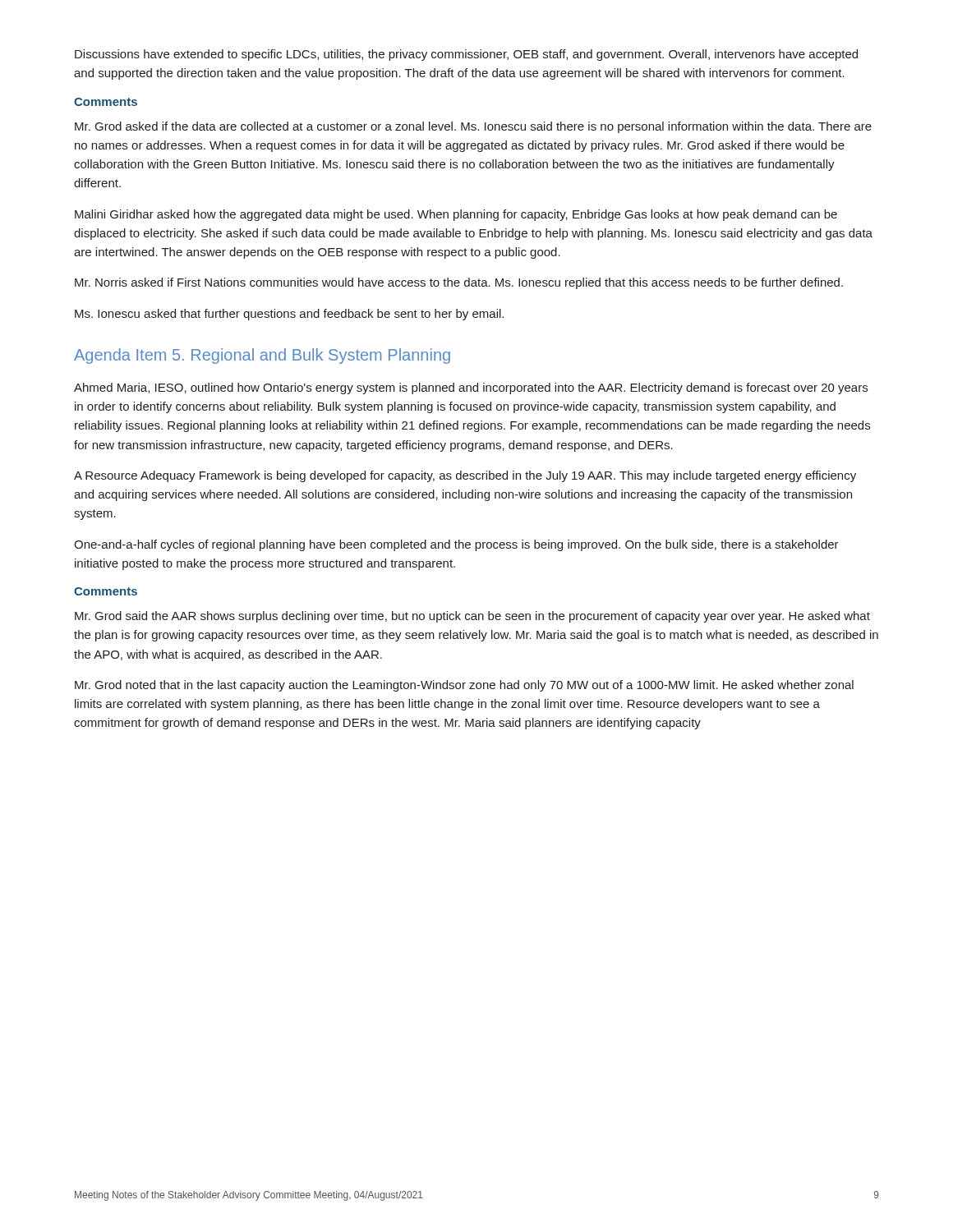Select the text block that reads "Mr. Grod noted that in the last capacity"

[x=464, y=703]
